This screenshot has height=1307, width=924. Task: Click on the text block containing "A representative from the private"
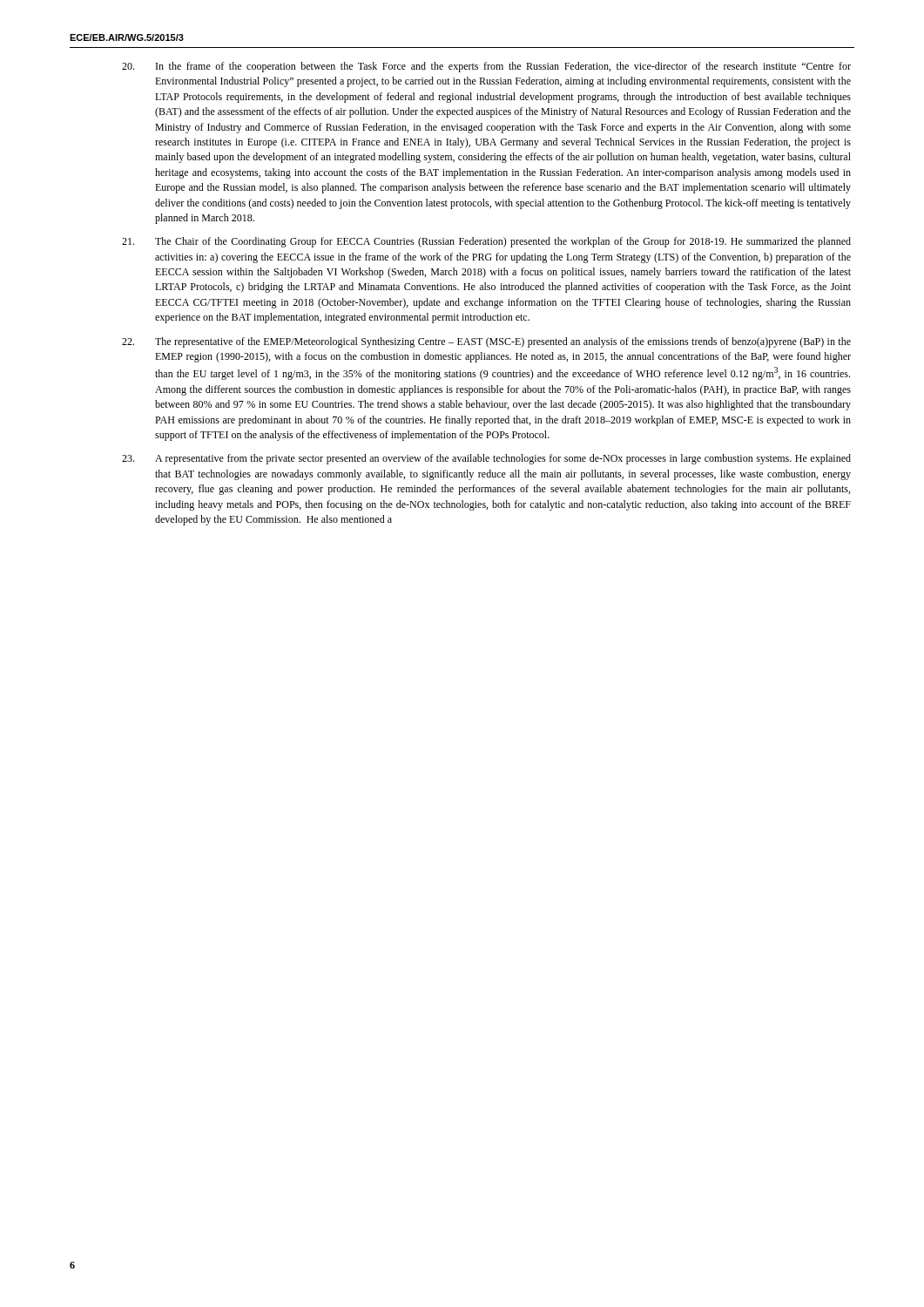(x=486, y=490)
